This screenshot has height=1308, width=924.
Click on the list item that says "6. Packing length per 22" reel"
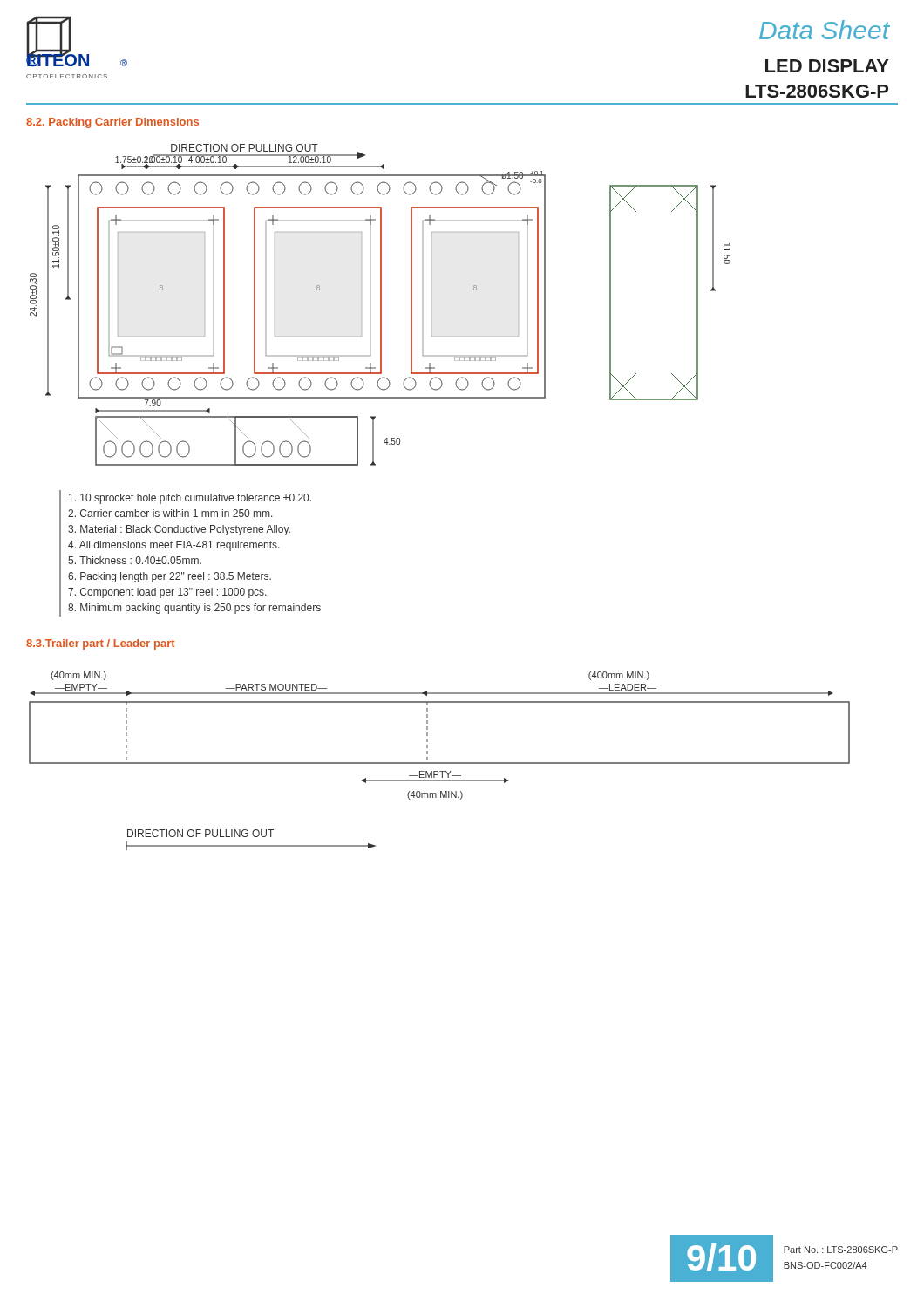tap(170, 576)
